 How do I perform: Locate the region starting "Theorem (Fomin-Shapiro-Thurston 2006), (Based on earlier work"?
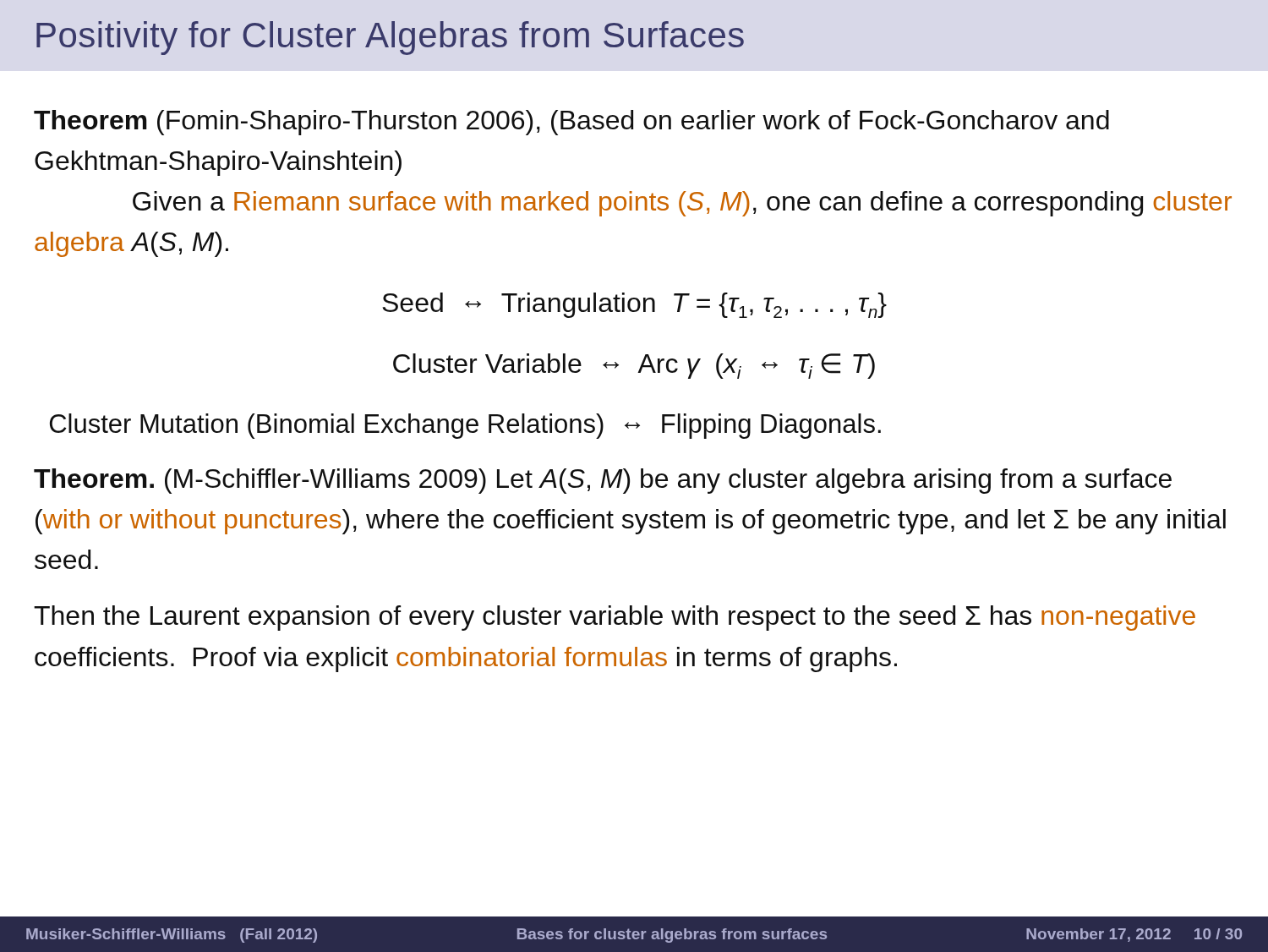[x=633, y=181]
